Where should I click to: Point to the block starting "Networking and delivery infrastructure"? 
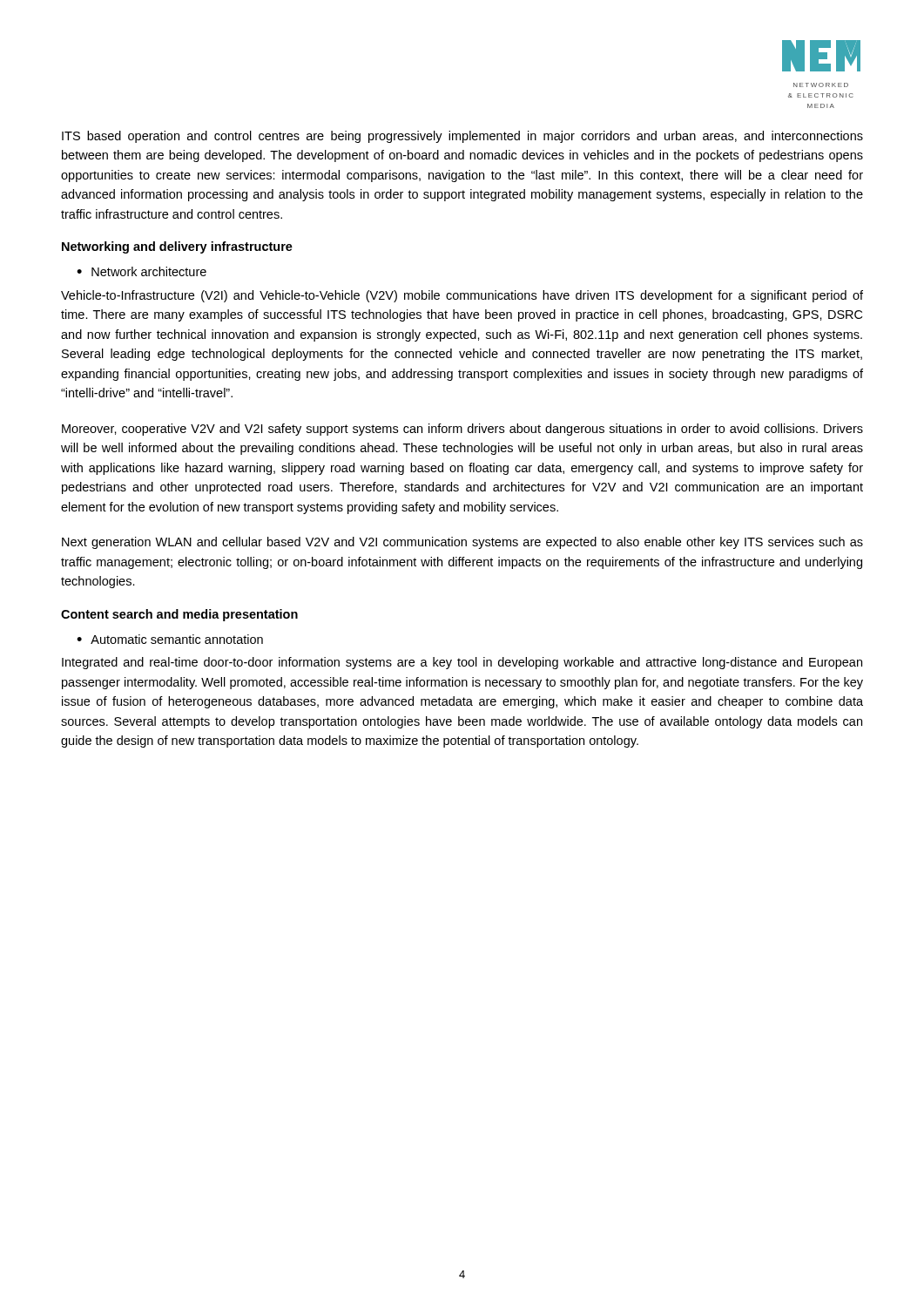pos(177,247)
